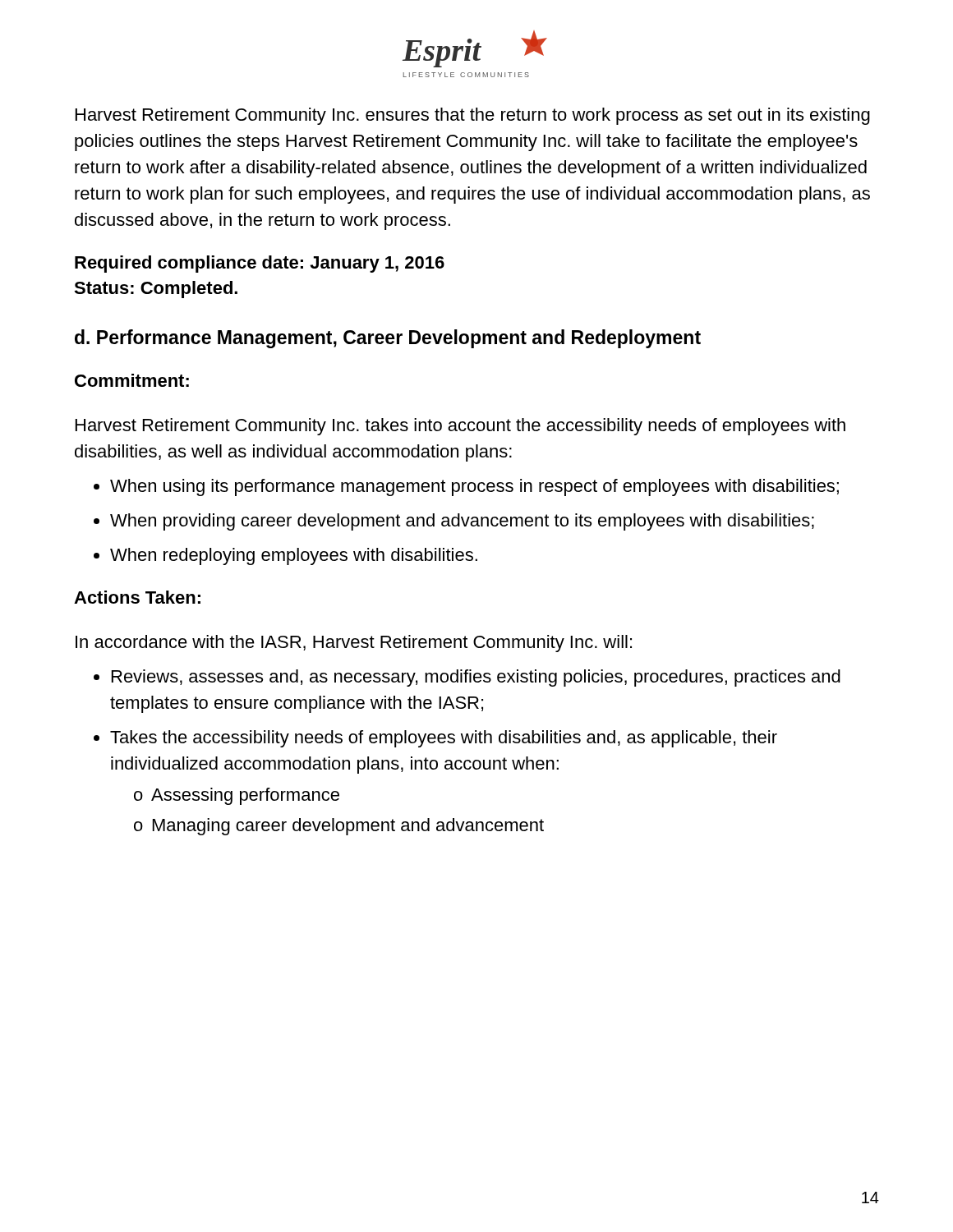The width and height of the screenshot is (953, 1232).
Task: Select the block starting "In accordance with the IASR, Harvest"
Action: click(x=354, y=642)
